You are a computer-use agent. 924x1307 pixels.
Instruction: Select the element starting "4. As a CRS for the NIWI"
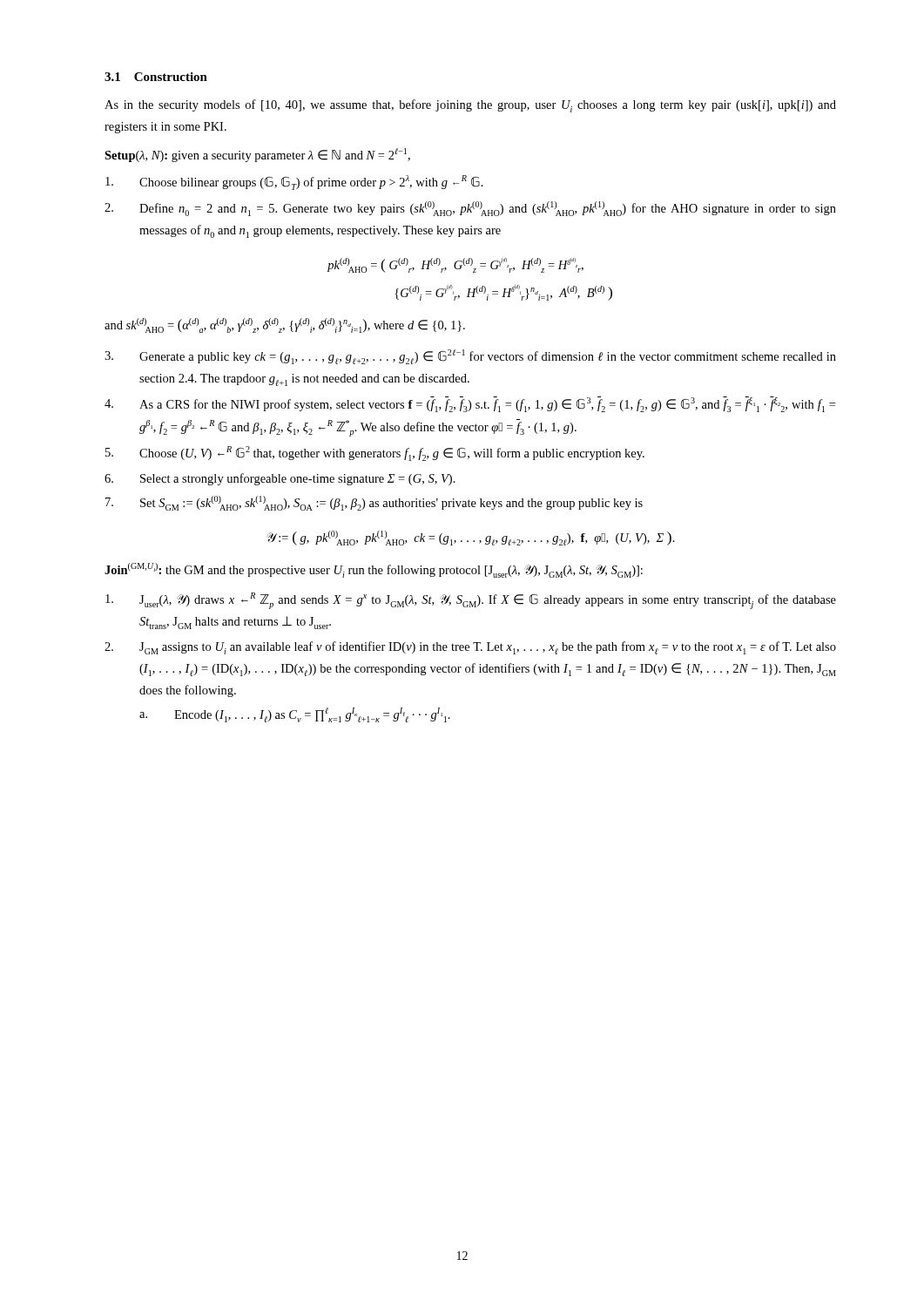(470, 415)
